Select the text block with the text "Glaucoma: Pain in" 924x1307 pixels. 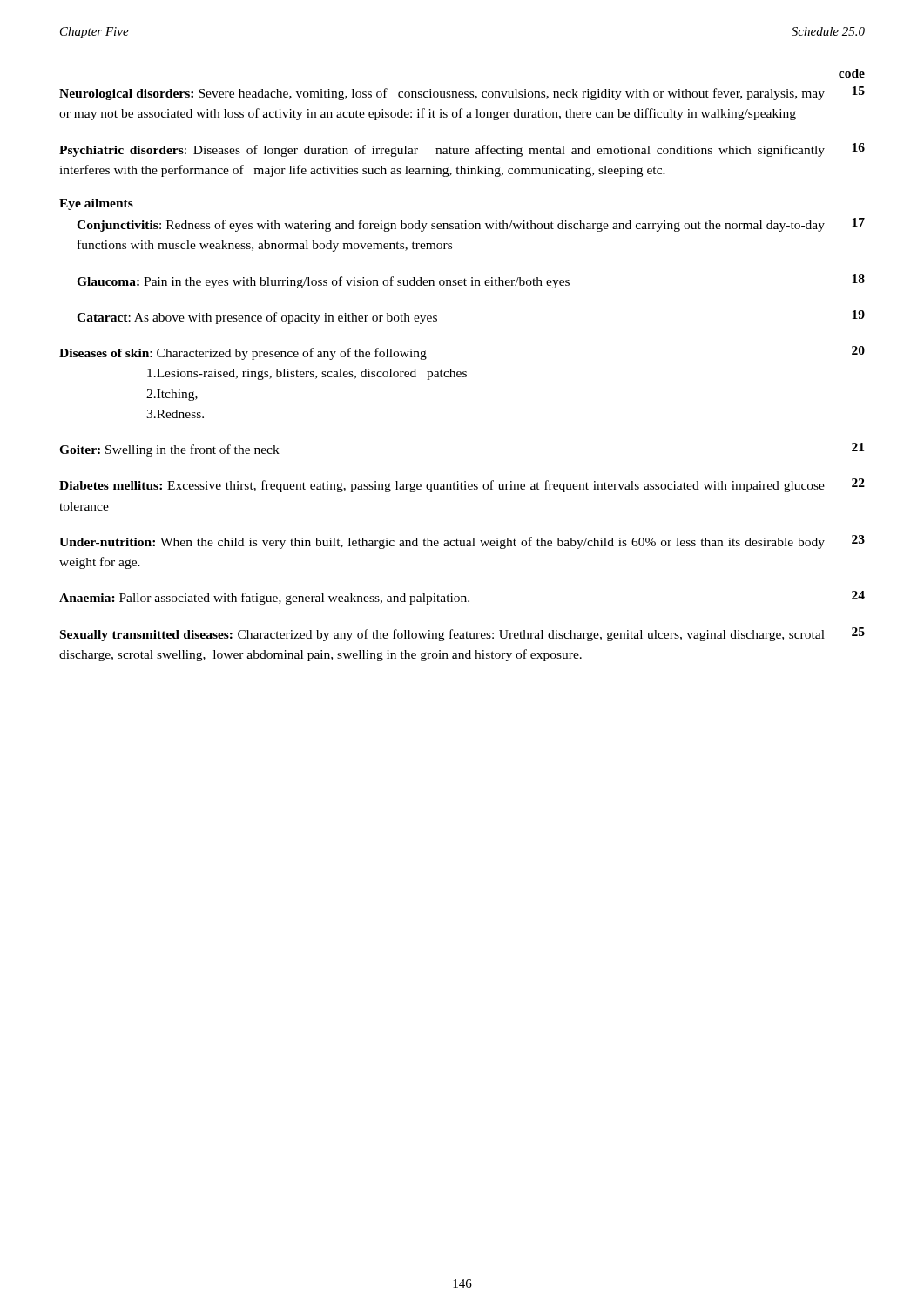point(471,281)
